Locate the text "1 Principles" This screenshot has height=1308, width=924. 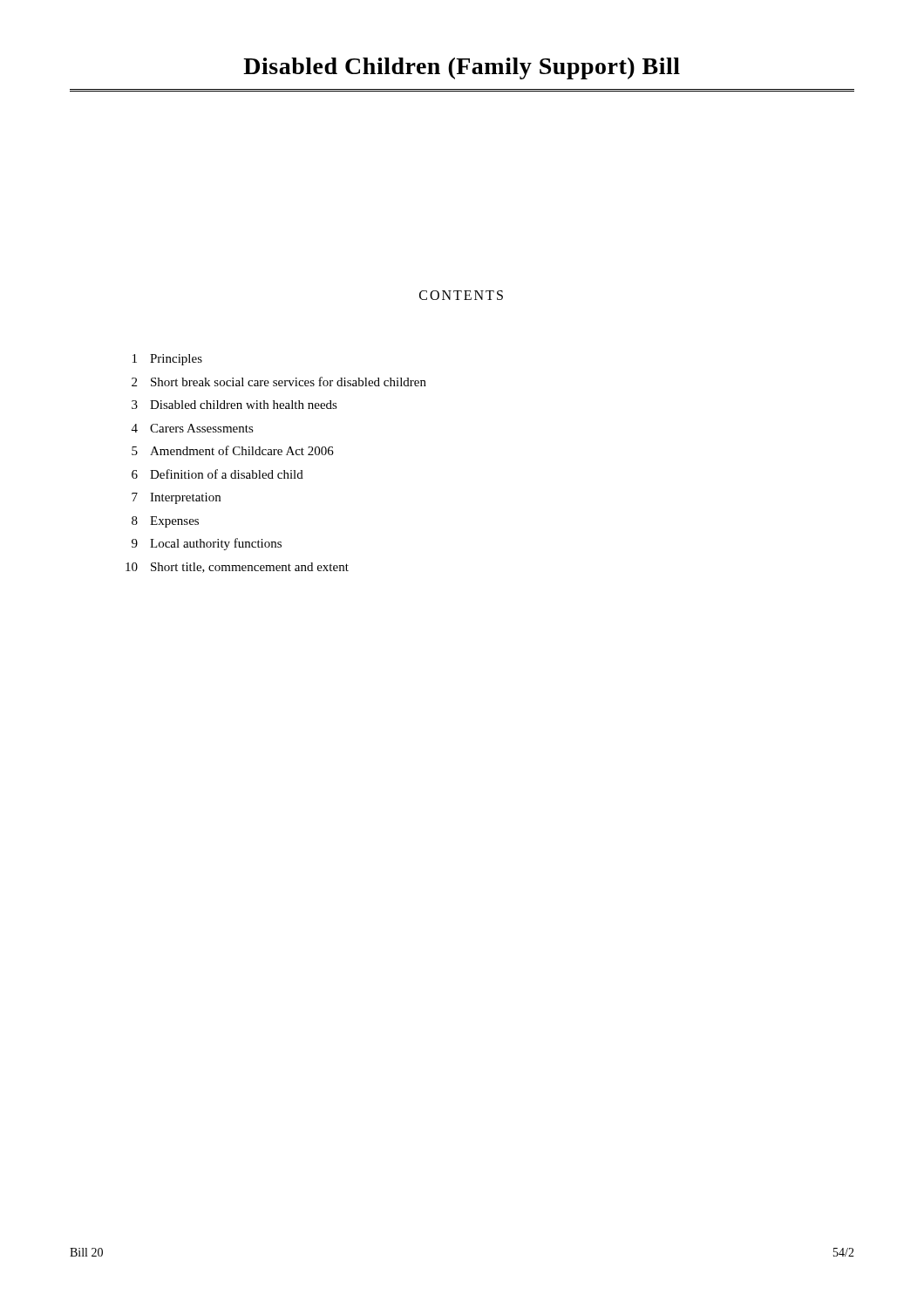click(x=153, y=359)
